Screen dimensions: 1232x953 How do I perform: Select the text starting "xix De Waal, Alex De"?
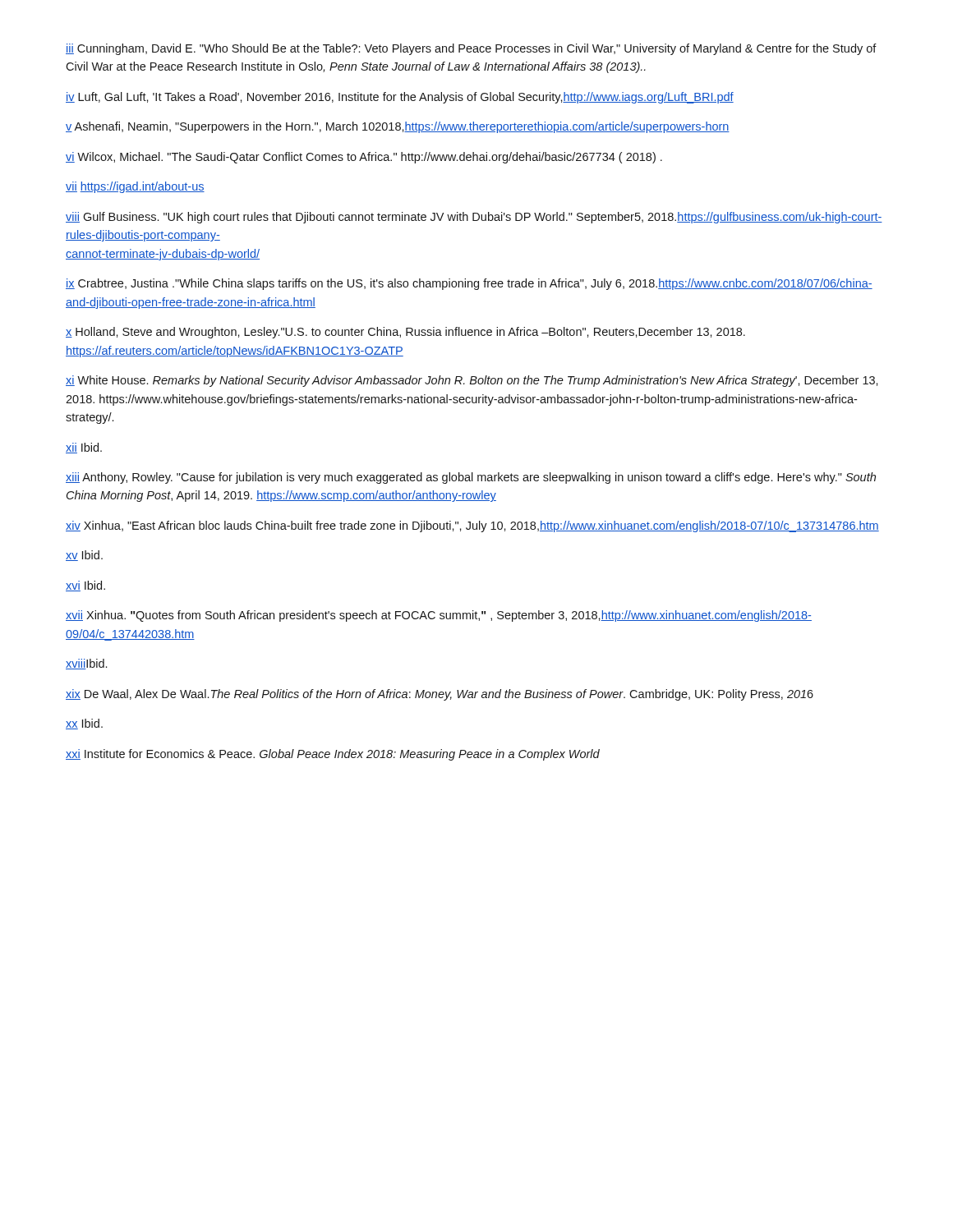click(x=440, y=694)
